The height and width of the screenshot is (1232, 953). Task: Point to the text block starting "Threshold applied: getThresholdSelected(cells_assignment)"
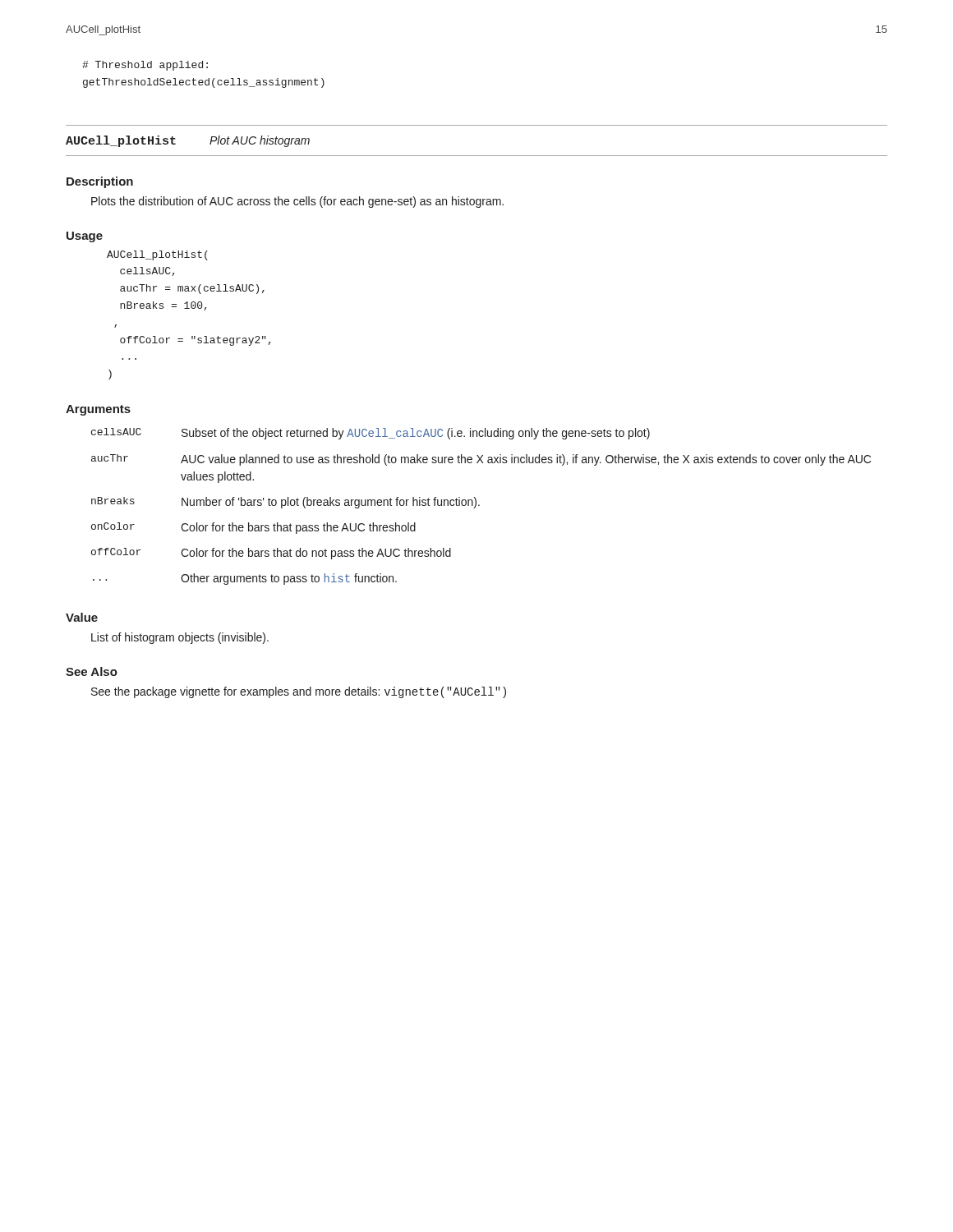[x=145, y=66]
